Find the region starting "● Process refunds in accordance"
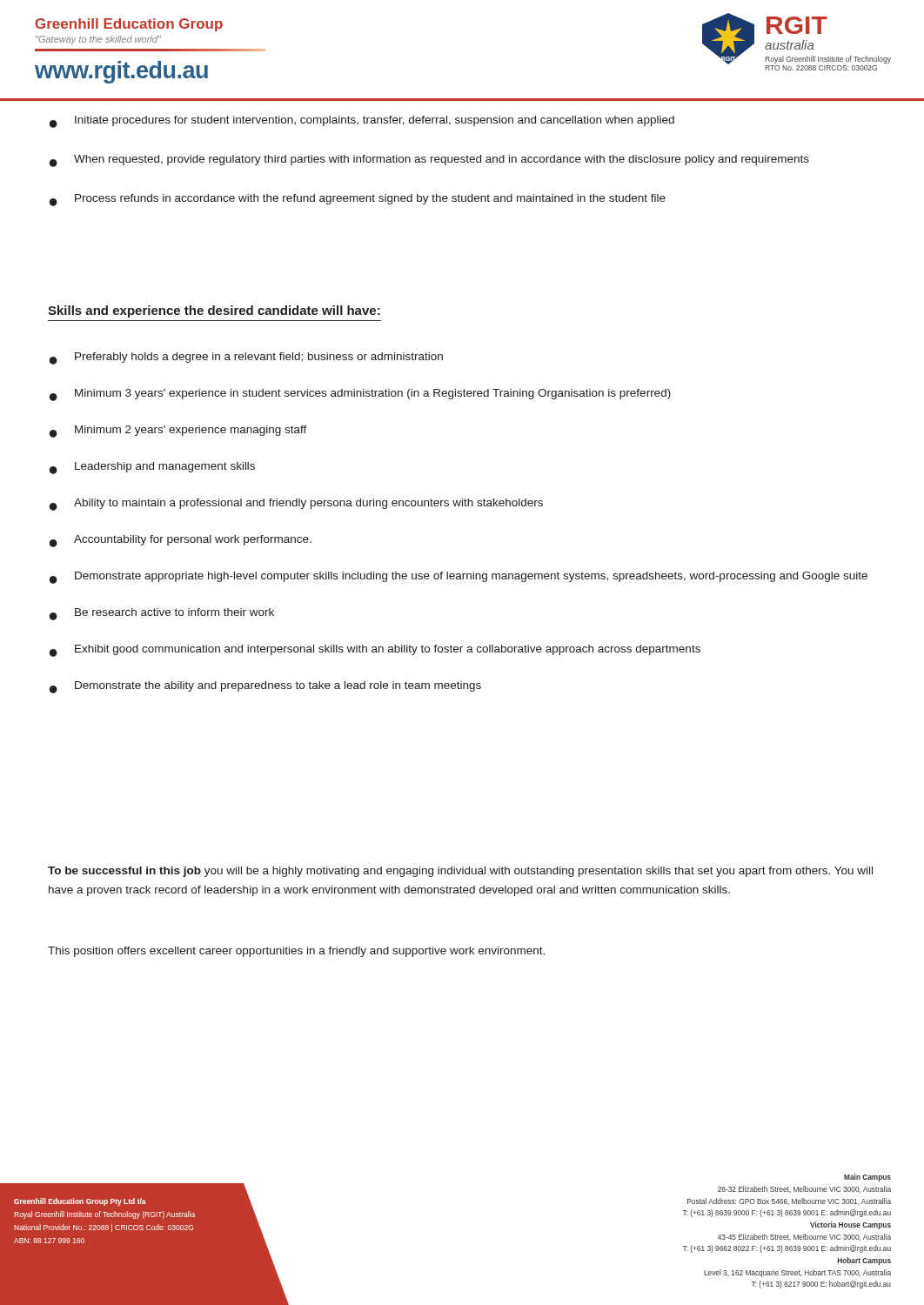Image resolution: width=924 pixels, height=1305 pixels. pyautogui.click(x=357, y=202)
